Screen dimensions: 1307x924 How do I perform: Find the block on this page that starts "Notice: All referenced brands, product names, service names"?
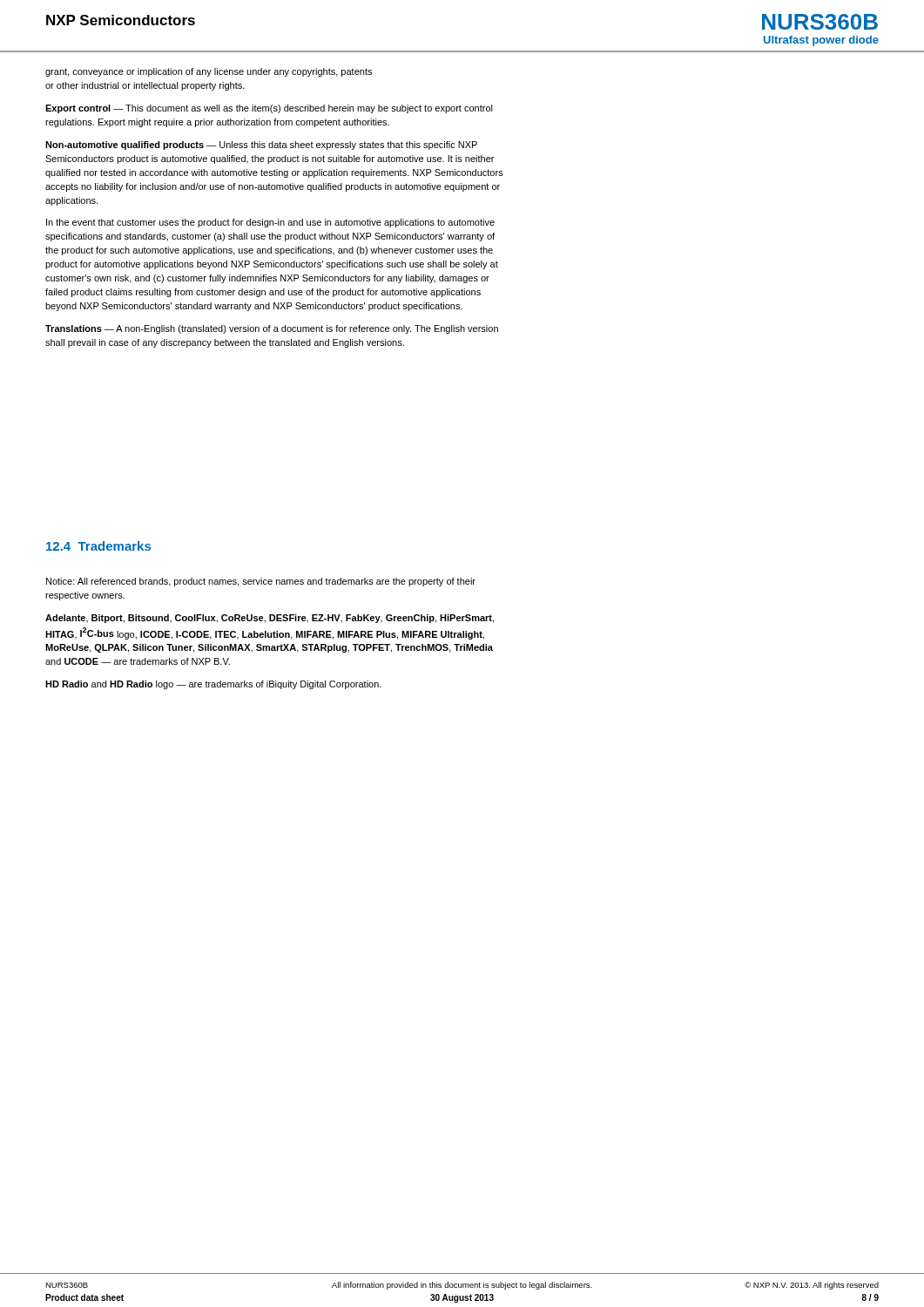tap(276, 589)
